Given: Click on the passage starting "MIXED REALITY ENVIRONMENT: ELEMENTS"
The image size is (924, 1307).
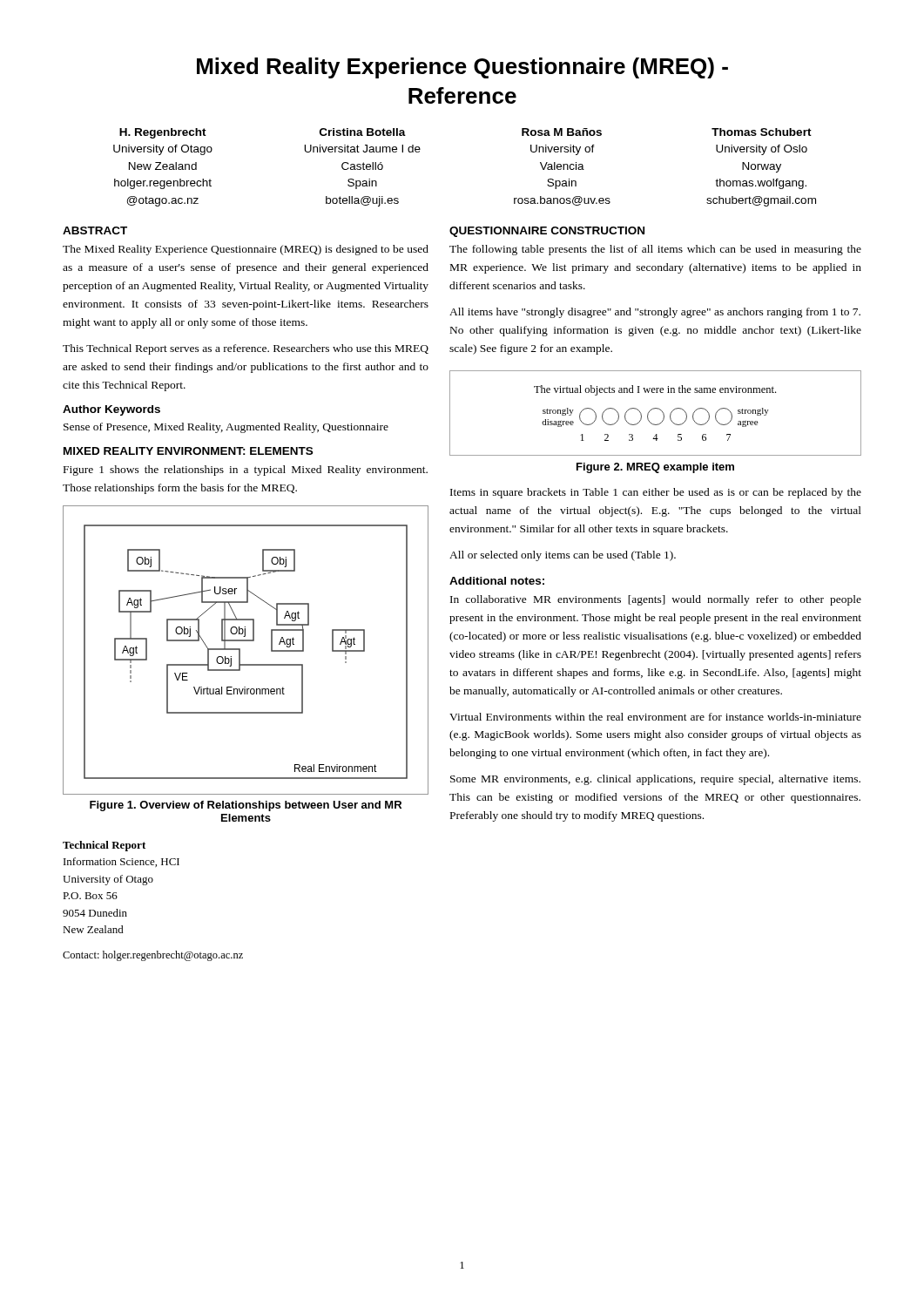Looking at the screenshot, I should point(188,451).
